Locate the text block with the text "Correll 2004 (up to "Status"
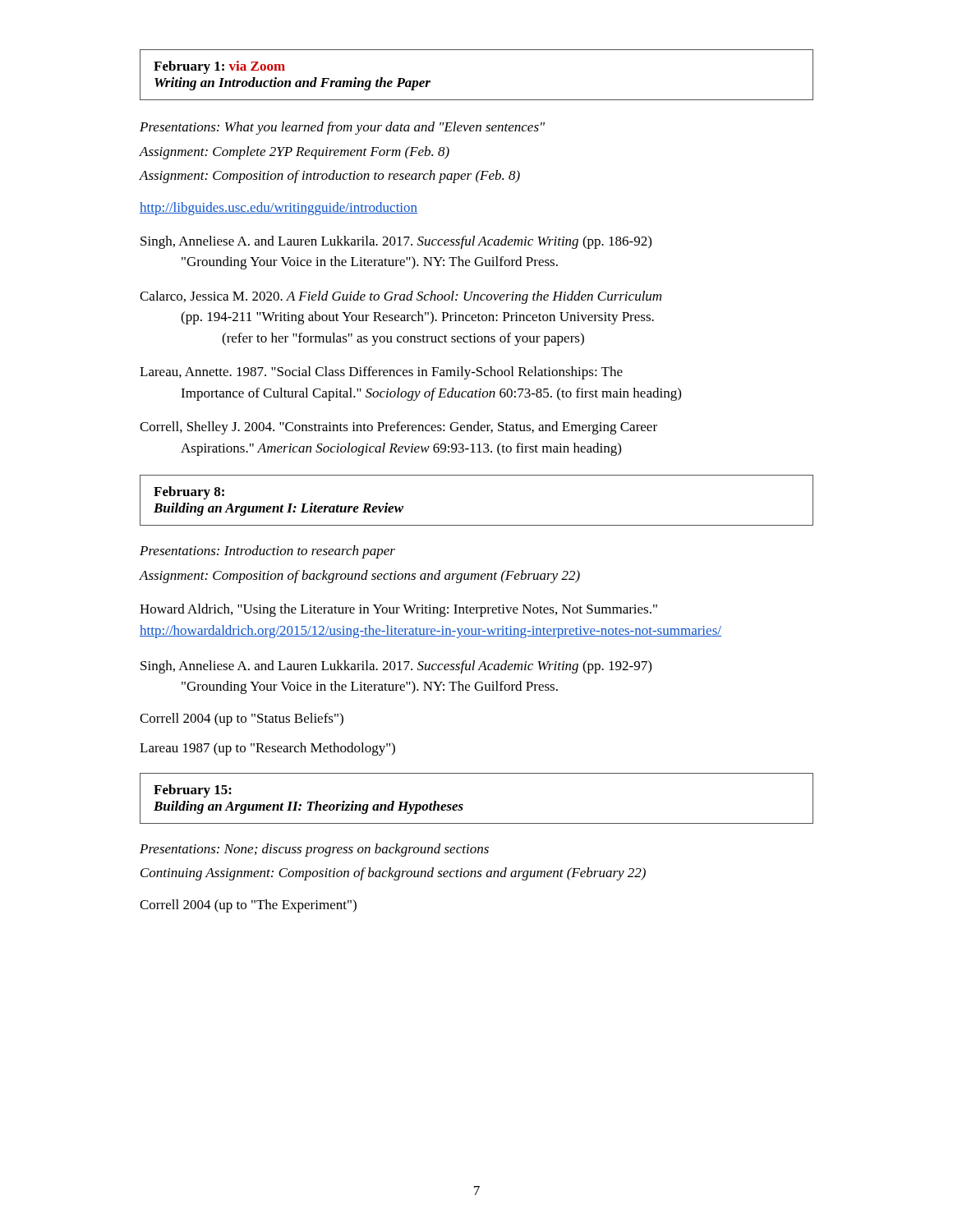This screenshot has width=953, height=1232. pos(242,718)
